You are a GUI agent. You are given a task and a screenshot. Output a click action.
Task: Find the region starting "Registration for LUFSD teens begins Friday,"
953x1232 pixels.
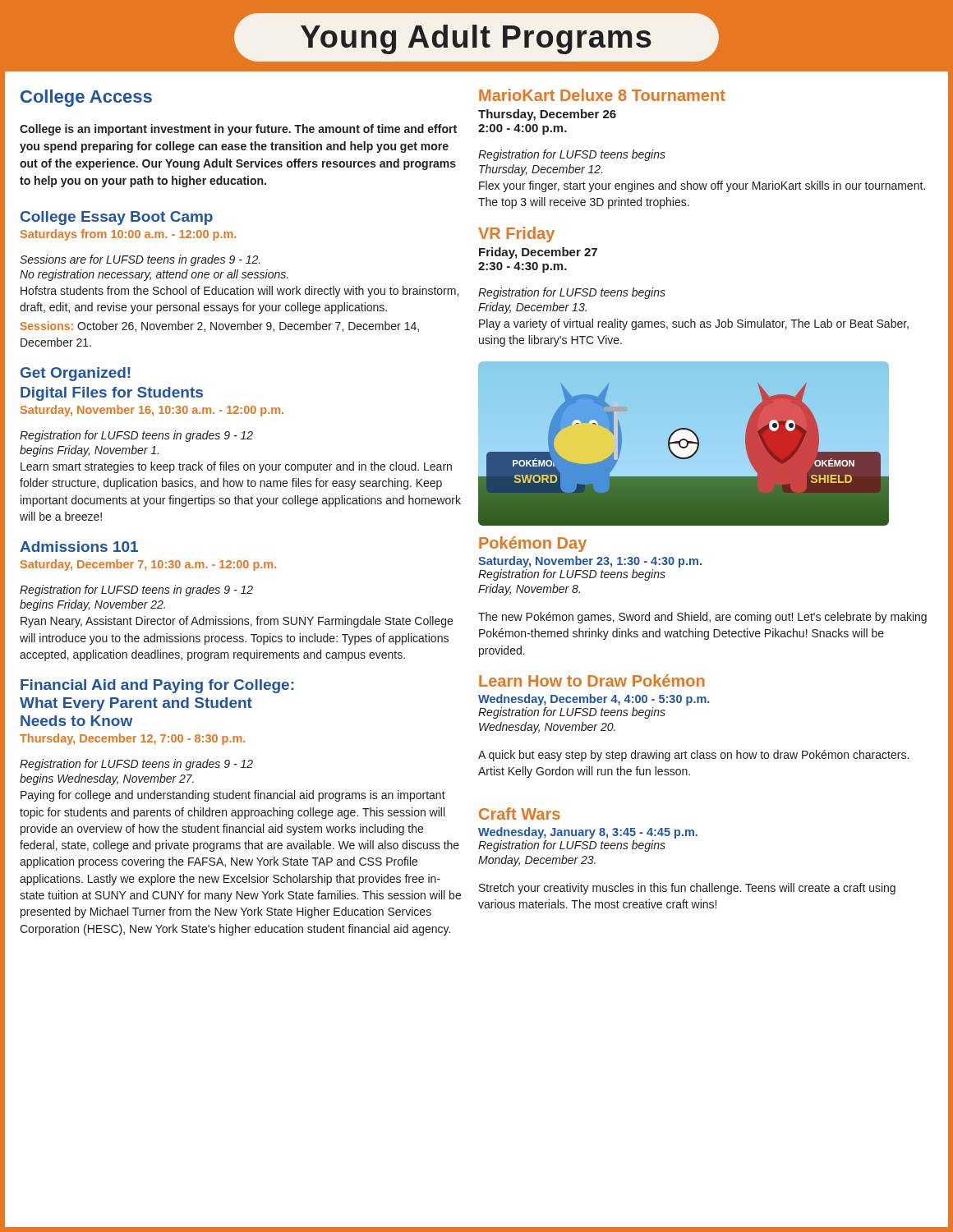pos(706,317)
